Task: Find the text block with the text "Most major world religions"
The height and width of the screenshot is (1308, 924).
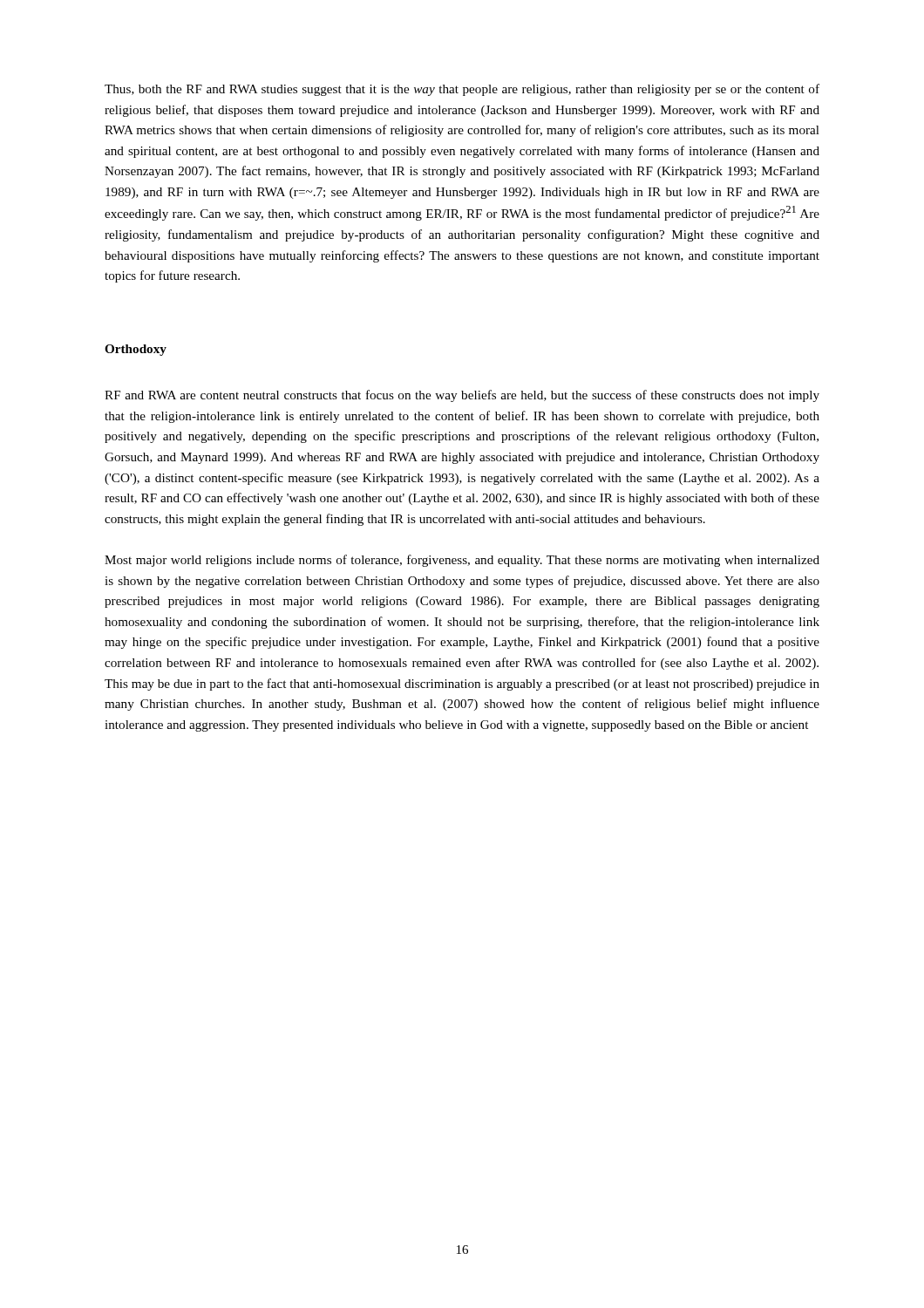Action: (x=462, y=642)
